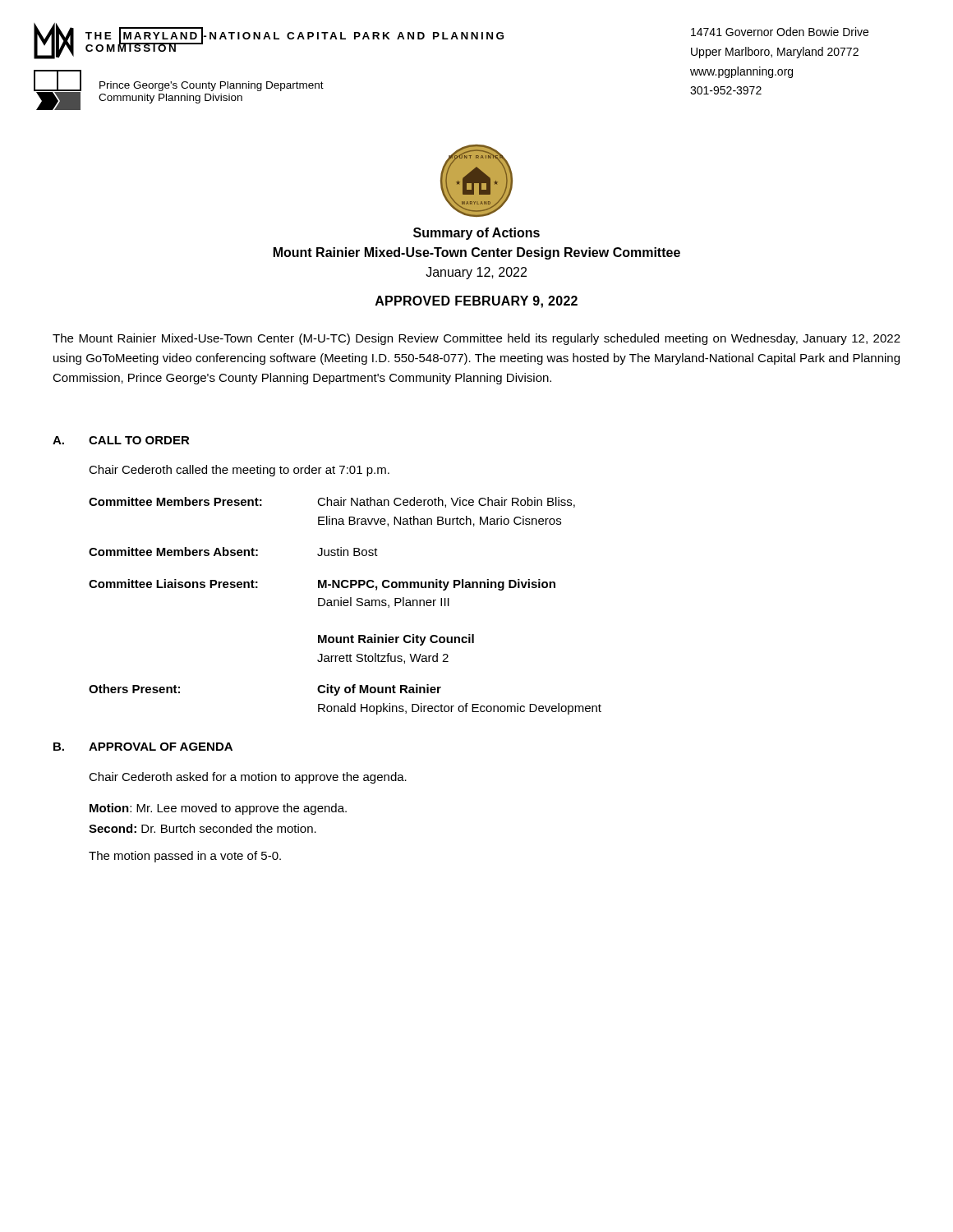Click on the logo
This screenshot has width=953, height=1232.
476,182
